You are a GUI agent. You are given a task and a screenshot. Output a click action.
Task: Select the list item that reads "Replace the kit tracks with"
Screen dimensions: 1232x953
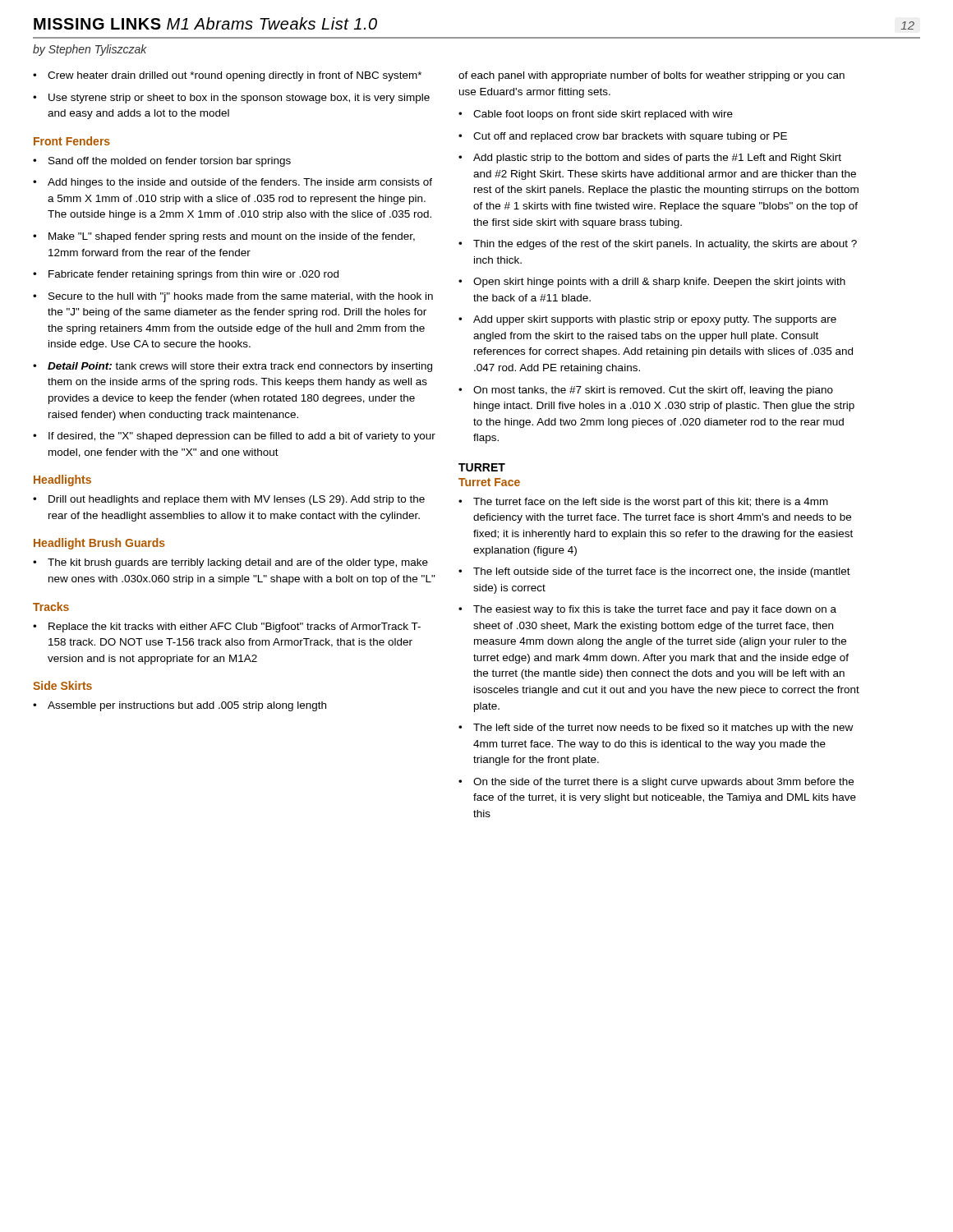(x=234, y=642)
